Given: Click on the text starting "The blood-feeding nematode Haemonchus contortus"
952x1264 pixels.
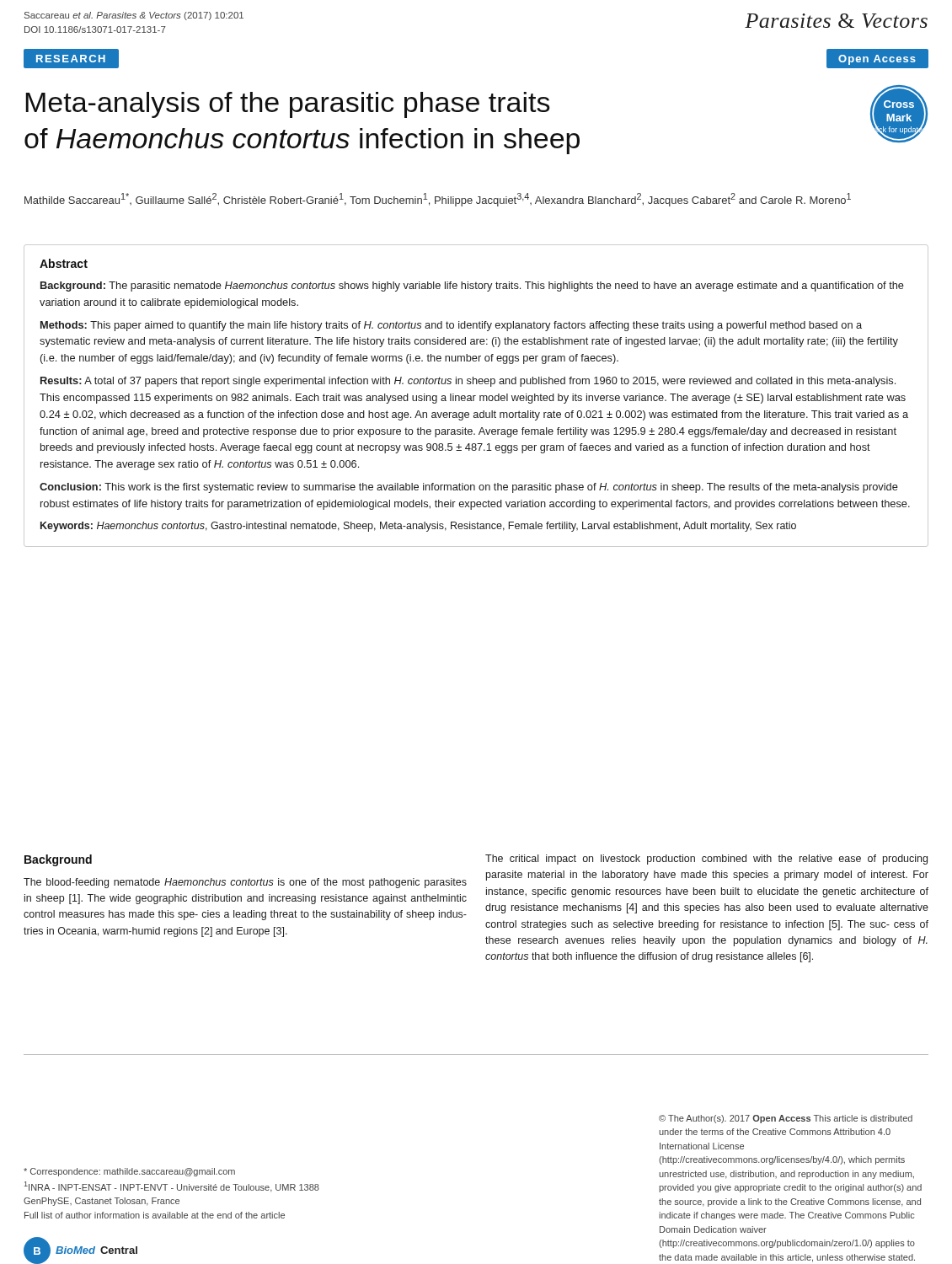Looking at the screenshot, I should click(245, 906).
